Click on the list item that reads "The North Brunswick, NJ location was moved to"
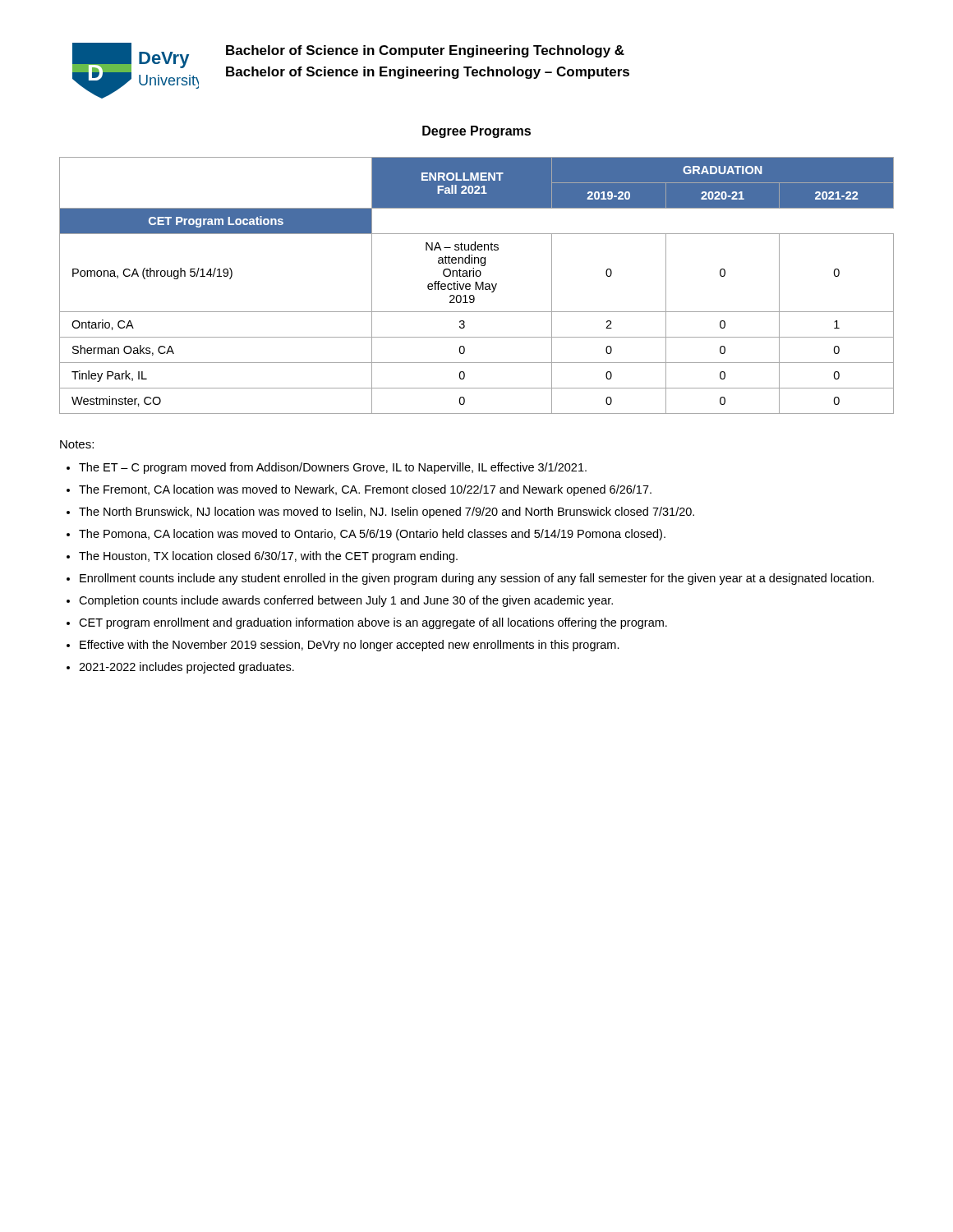This screenshot has width=953, height=1232. [x=387, y=512]
